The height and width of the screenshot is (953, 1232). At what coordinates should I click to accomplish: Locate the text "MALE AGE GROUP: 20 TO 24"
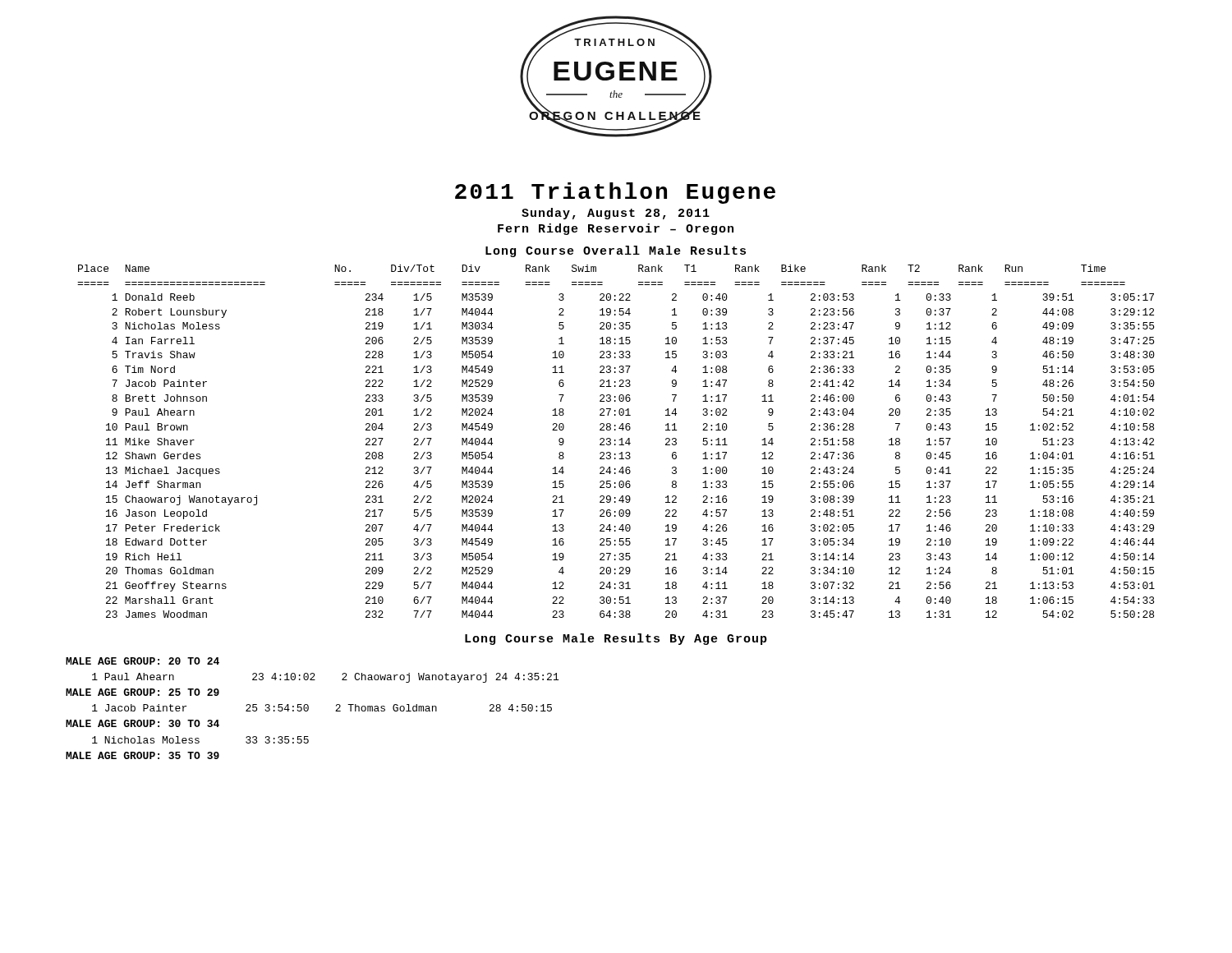[x=143, y=661]
